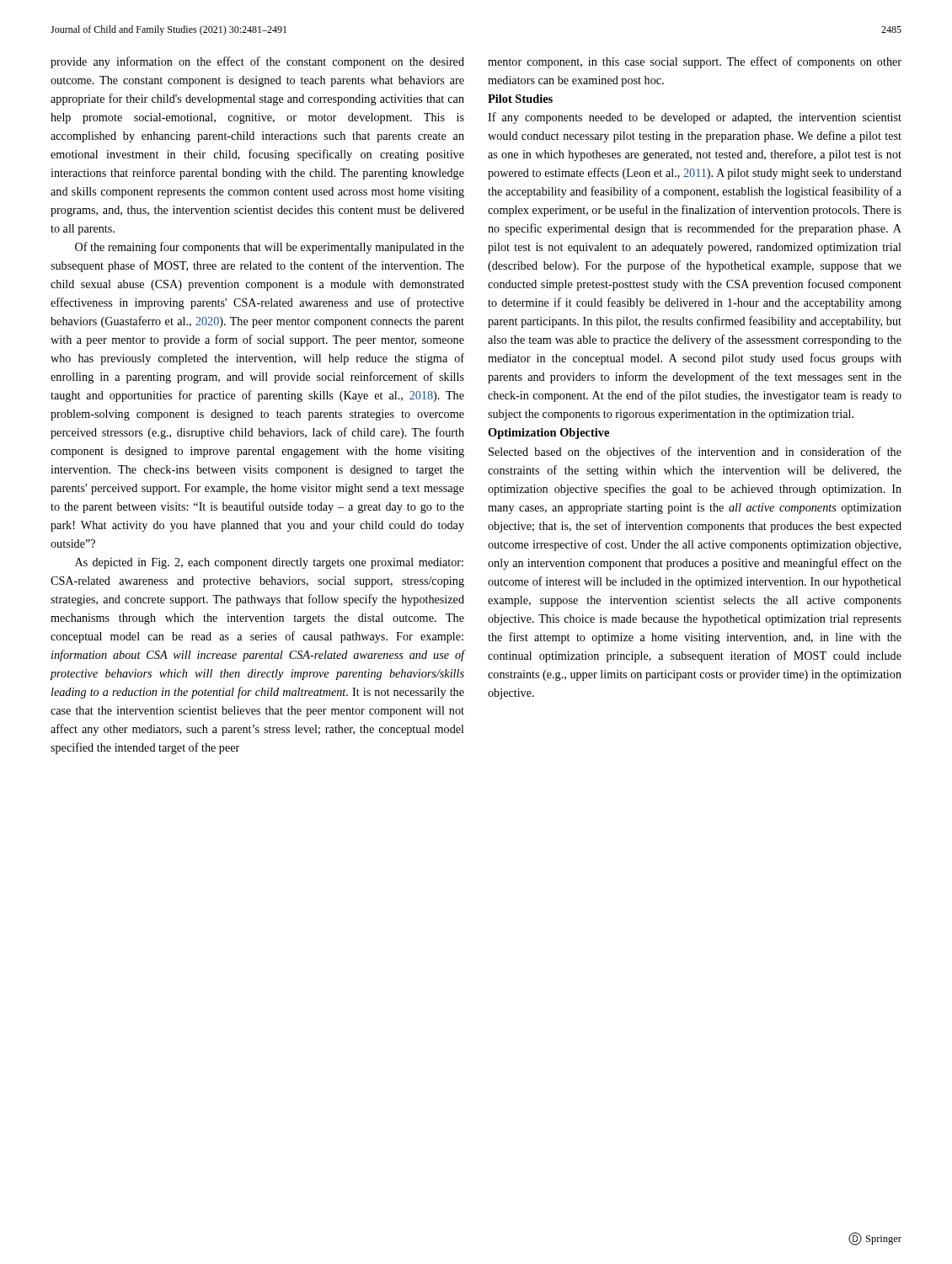Where is the passage that starts "provide any information on the effect of"?
The image size is (952, 1264).
pyautogui.click(x=257, y=145)
